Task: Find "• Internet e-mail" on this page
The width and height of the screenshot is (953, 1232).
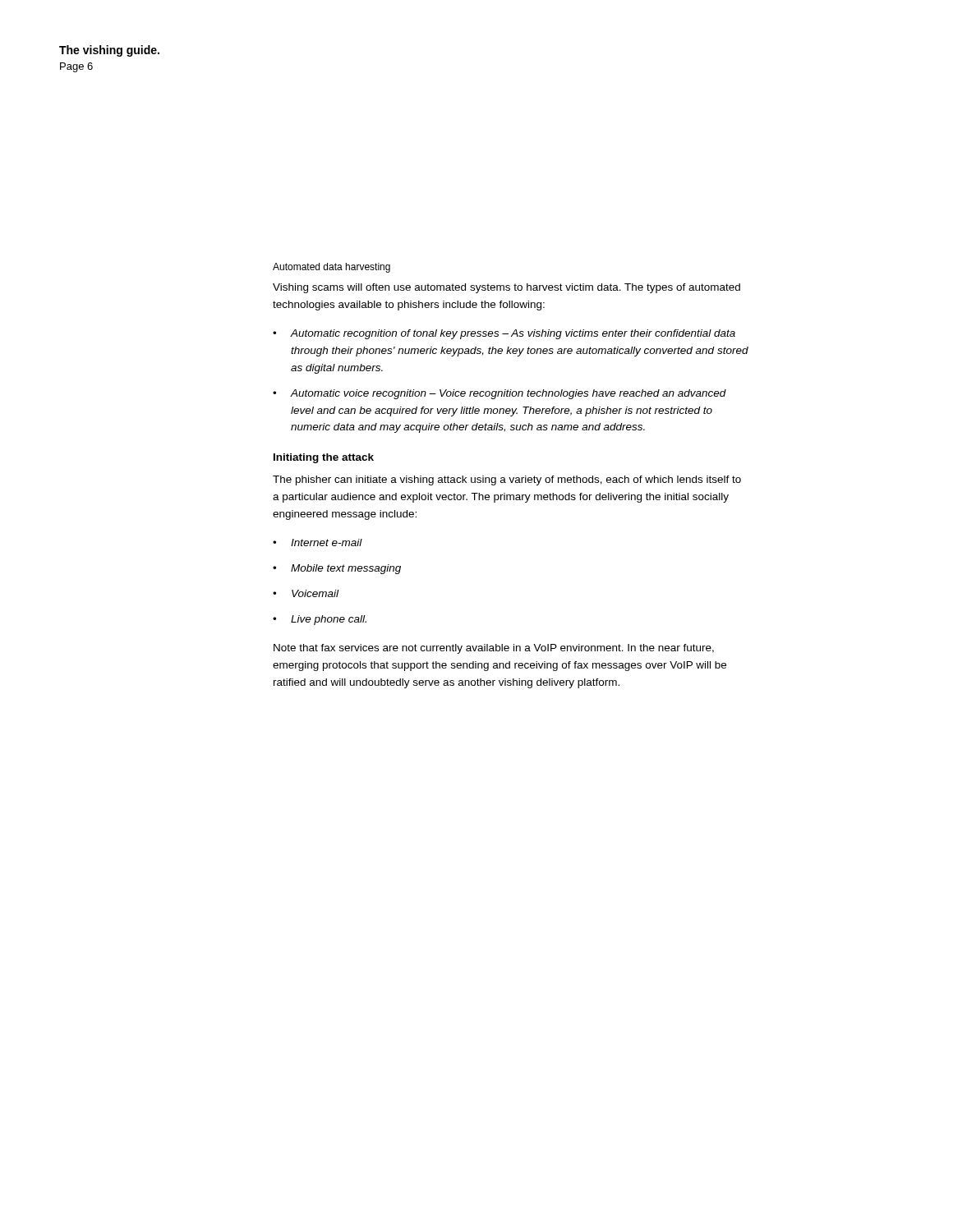Action: pyautogui.click(x=317, y=543)
